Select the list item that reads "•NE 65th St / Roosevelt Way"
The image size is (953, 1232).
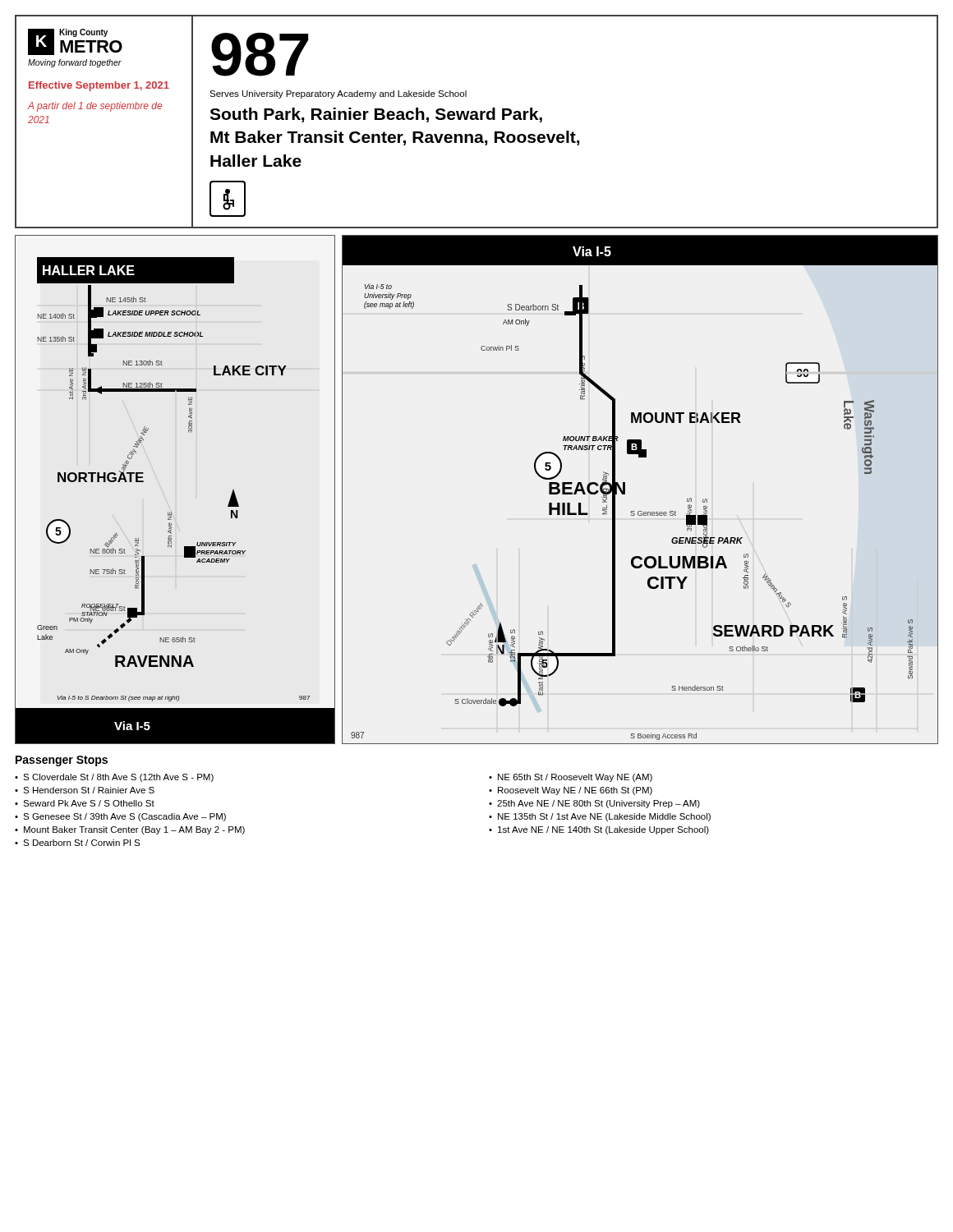(x=571, y=777)
